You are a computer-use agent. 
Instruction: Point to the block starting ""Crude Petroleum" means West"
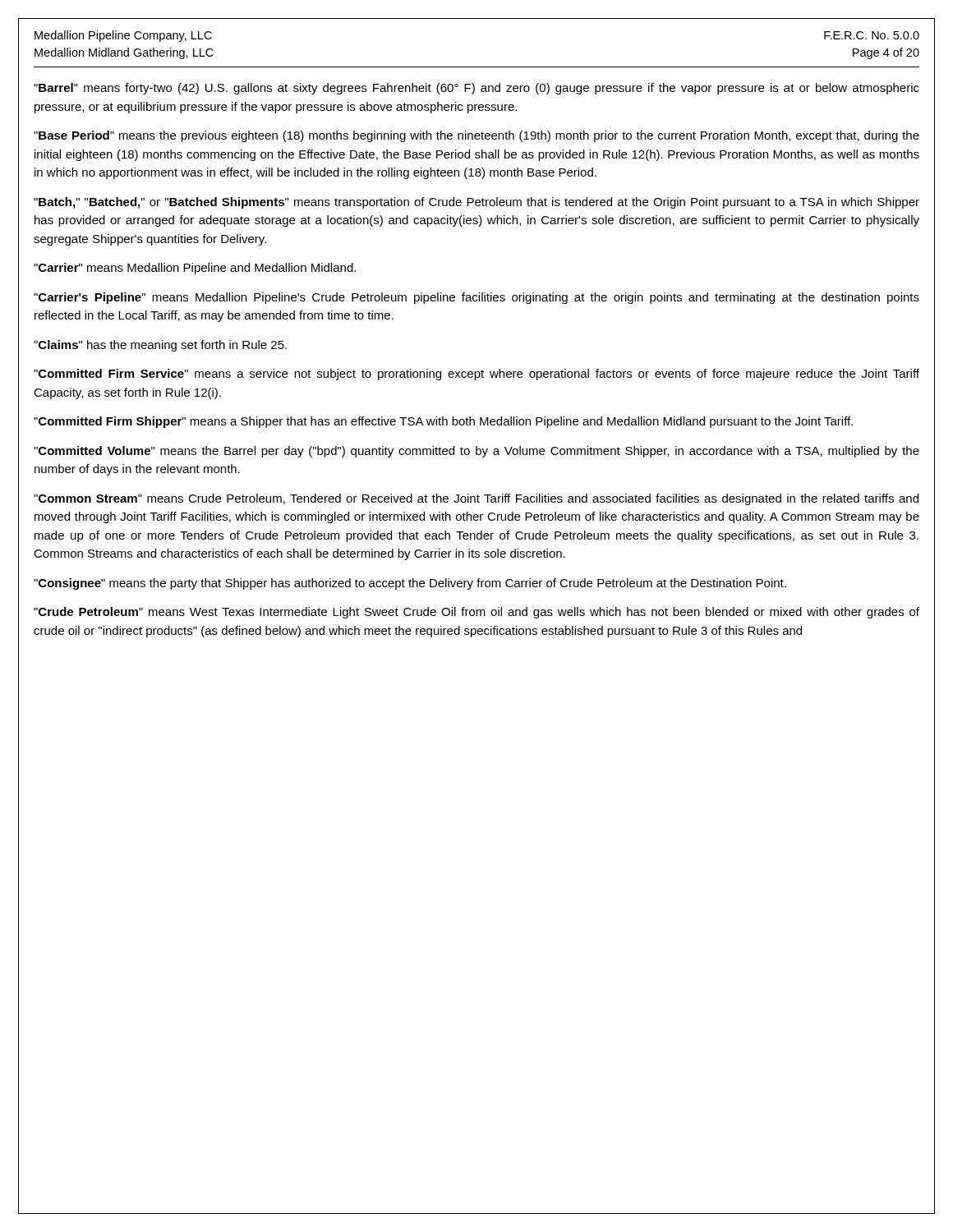[x=476, y=621]
